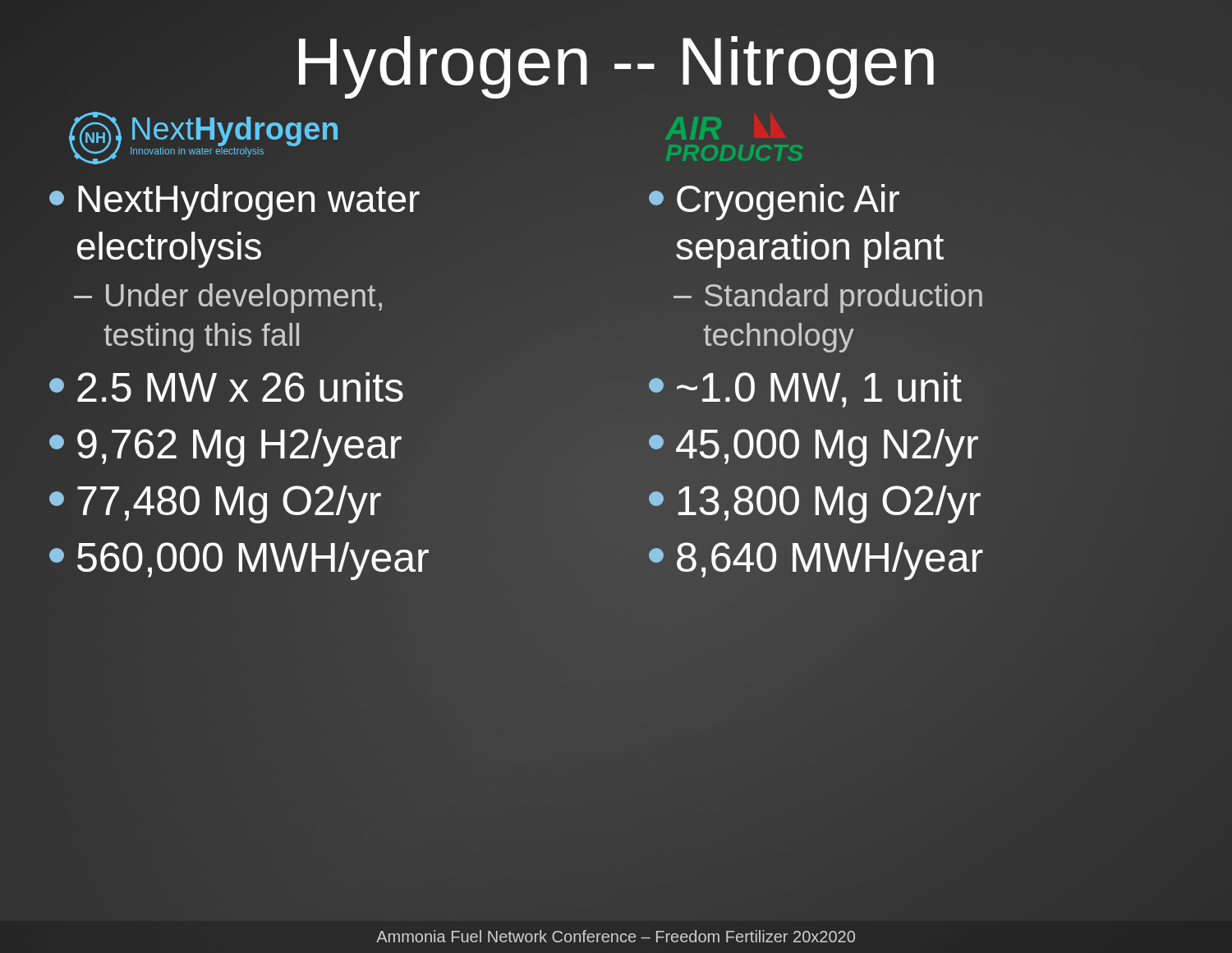Locate the text starting "45,000 Mg N2/yr"
Viewport: 1232px width, 953px height.
[x=814, y=445]
